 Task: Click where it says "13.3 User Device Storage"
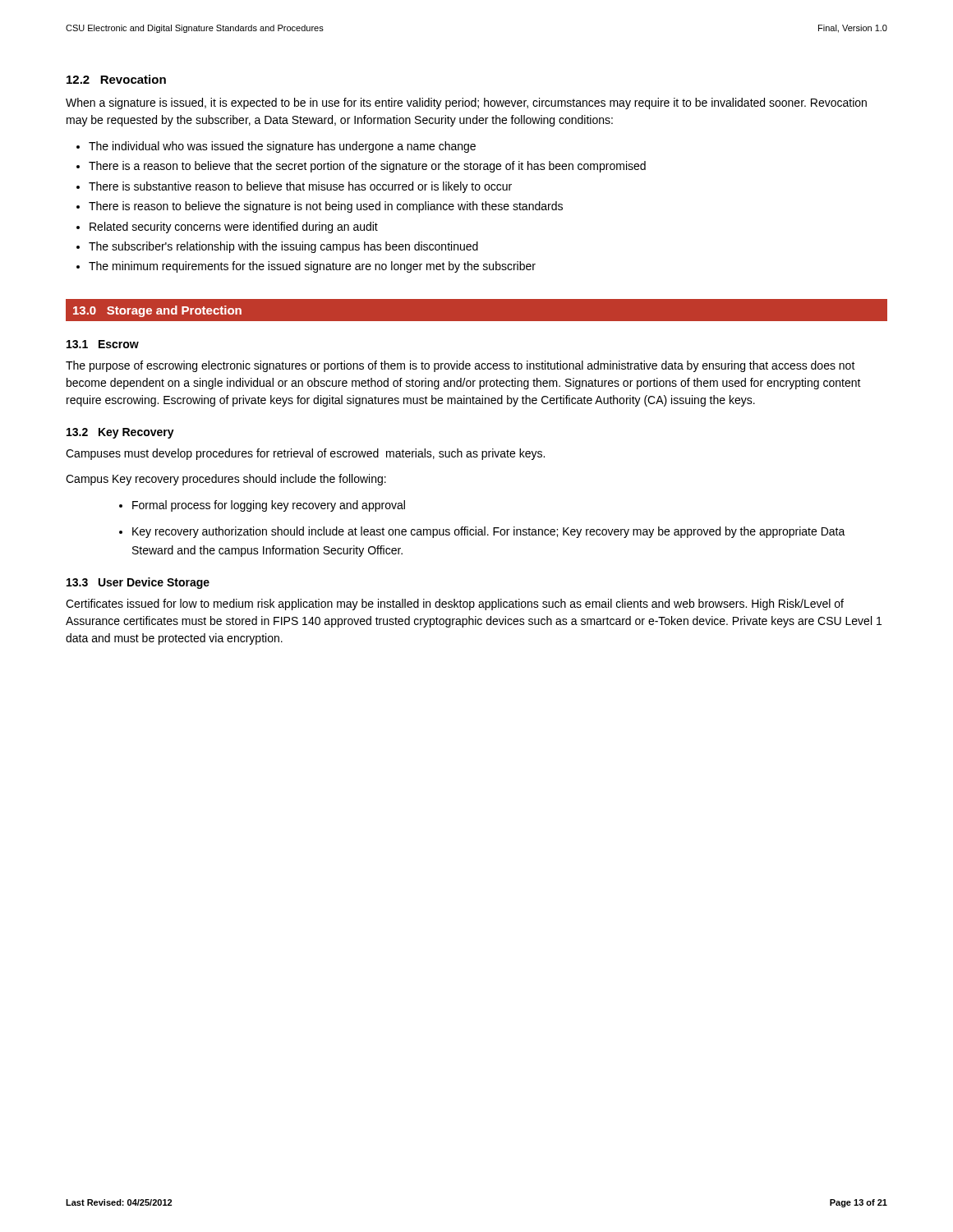coord(138,583)
